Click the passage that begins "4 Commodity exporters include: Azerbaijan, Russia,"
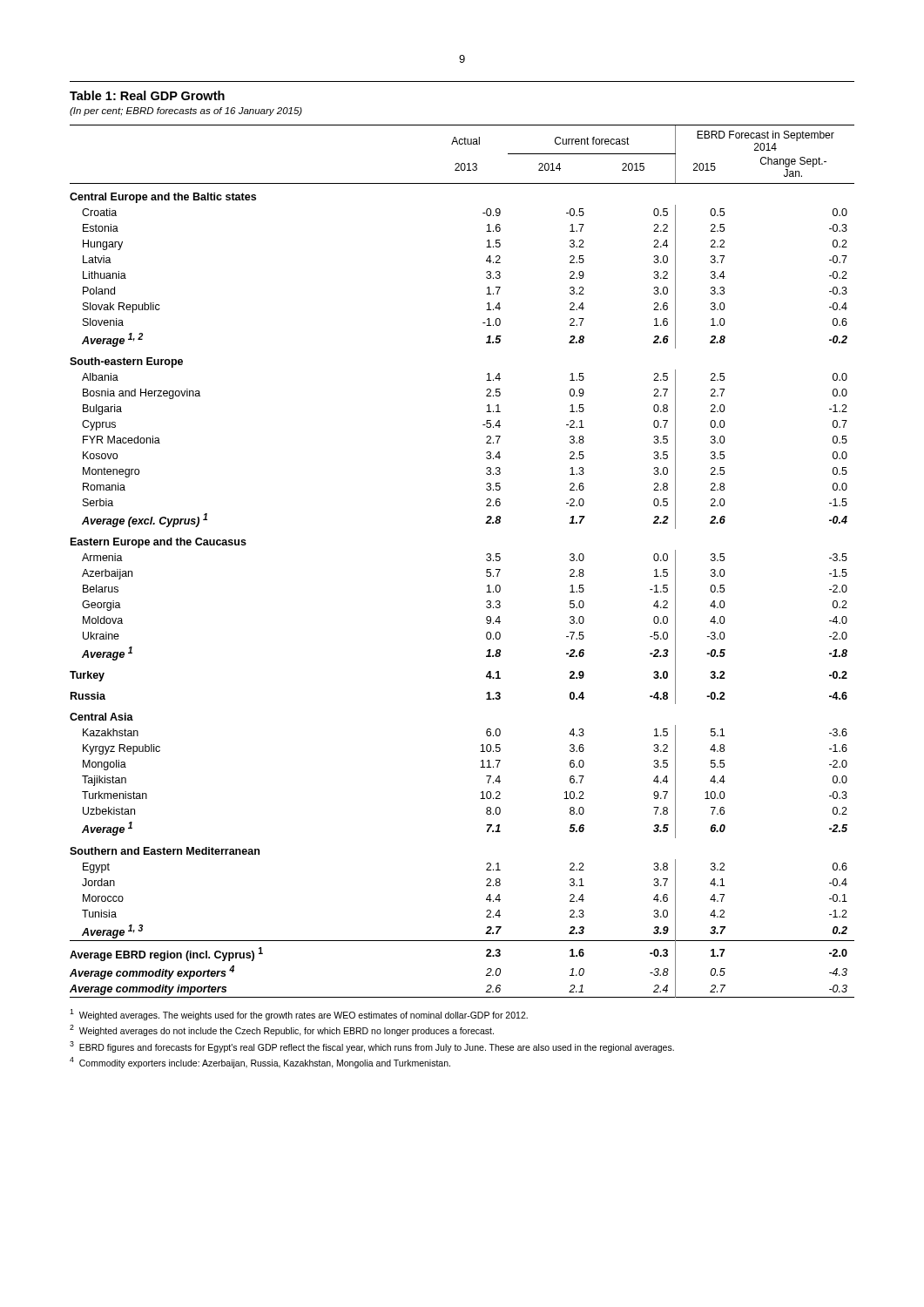Viewport: 924px width, 1307px height. coord(260,1061)
